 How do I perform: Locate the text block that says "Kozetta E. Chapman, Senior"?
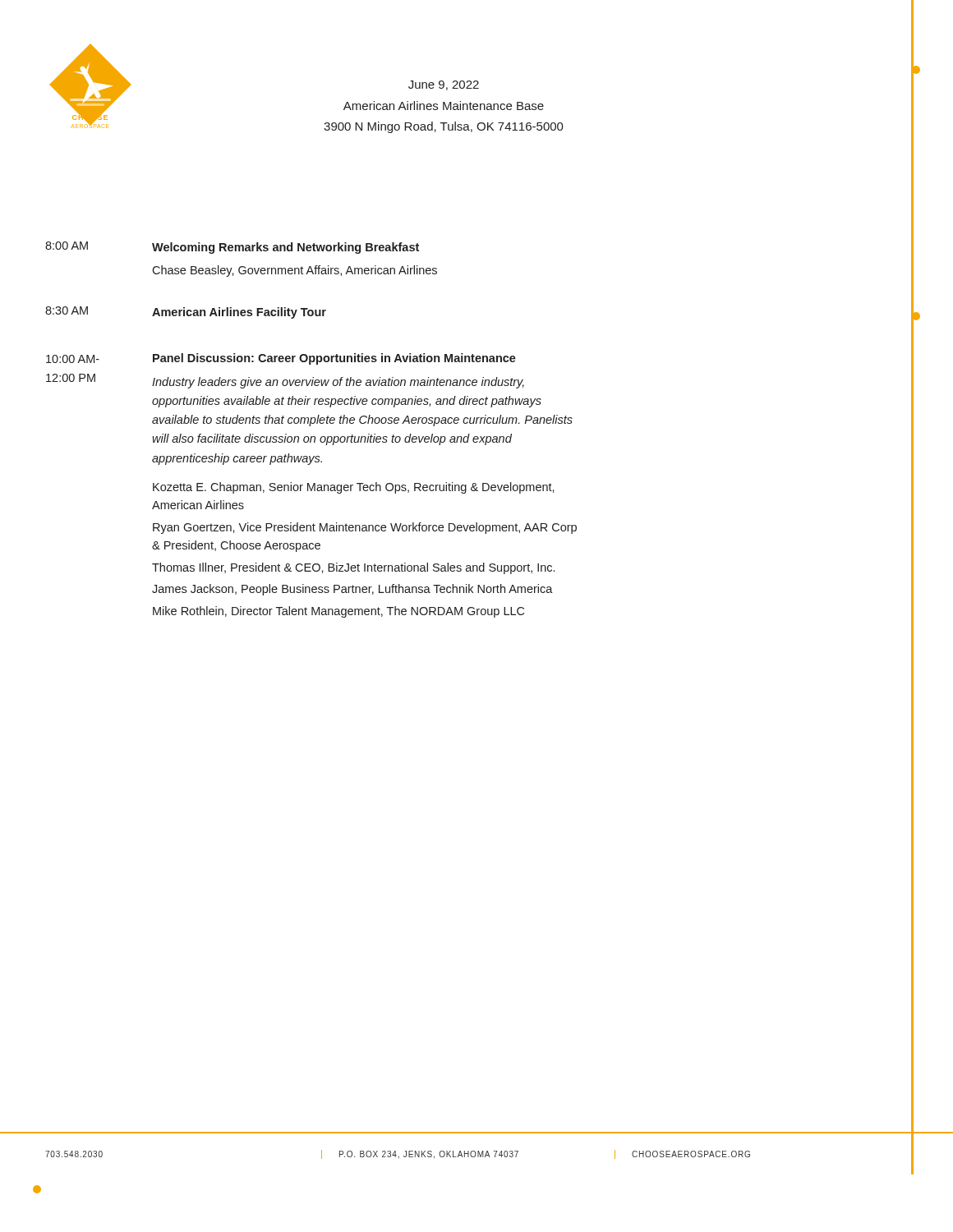point(354,496)
